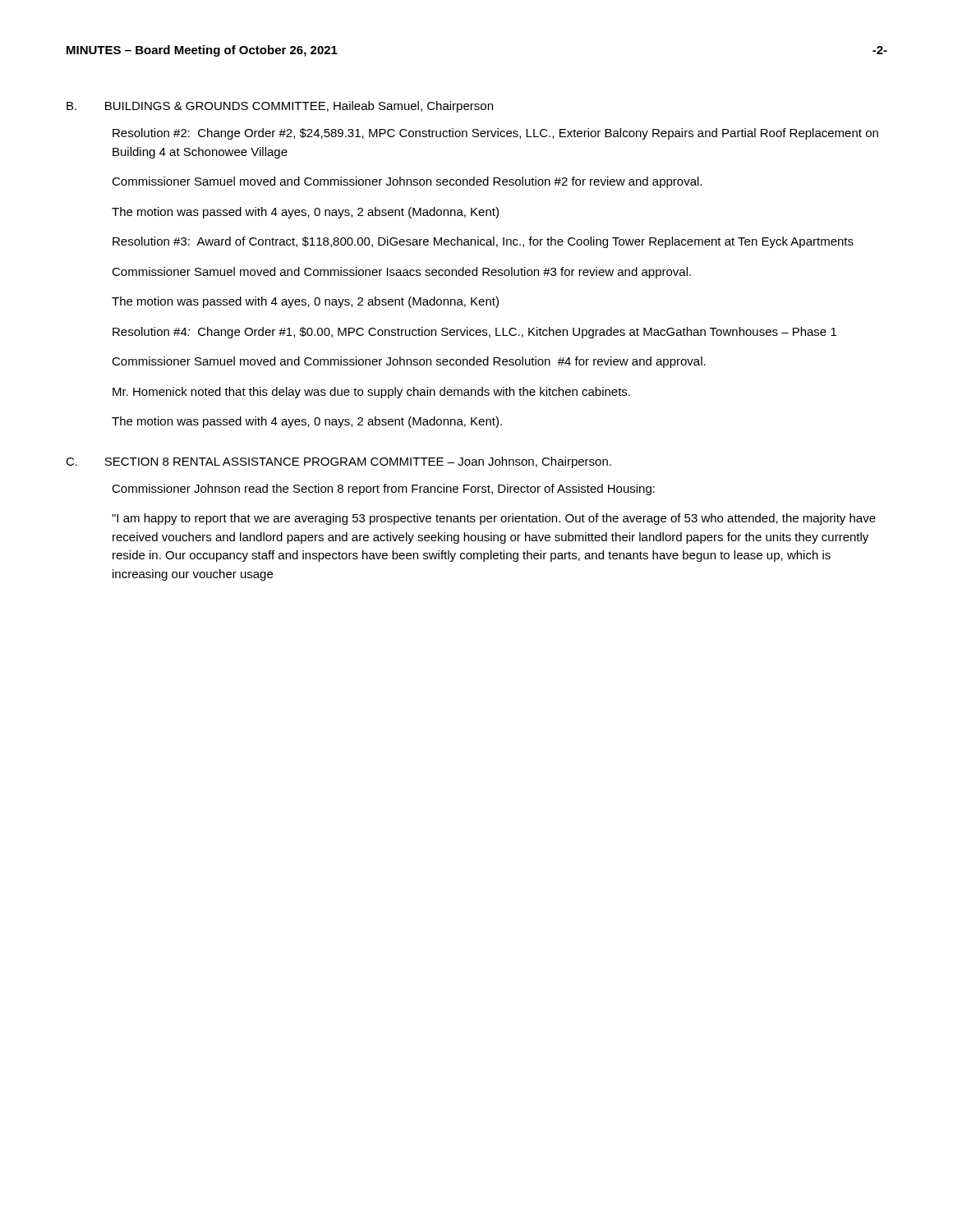Click on the region starting ""I am happy to report that we"

[494, 546]
